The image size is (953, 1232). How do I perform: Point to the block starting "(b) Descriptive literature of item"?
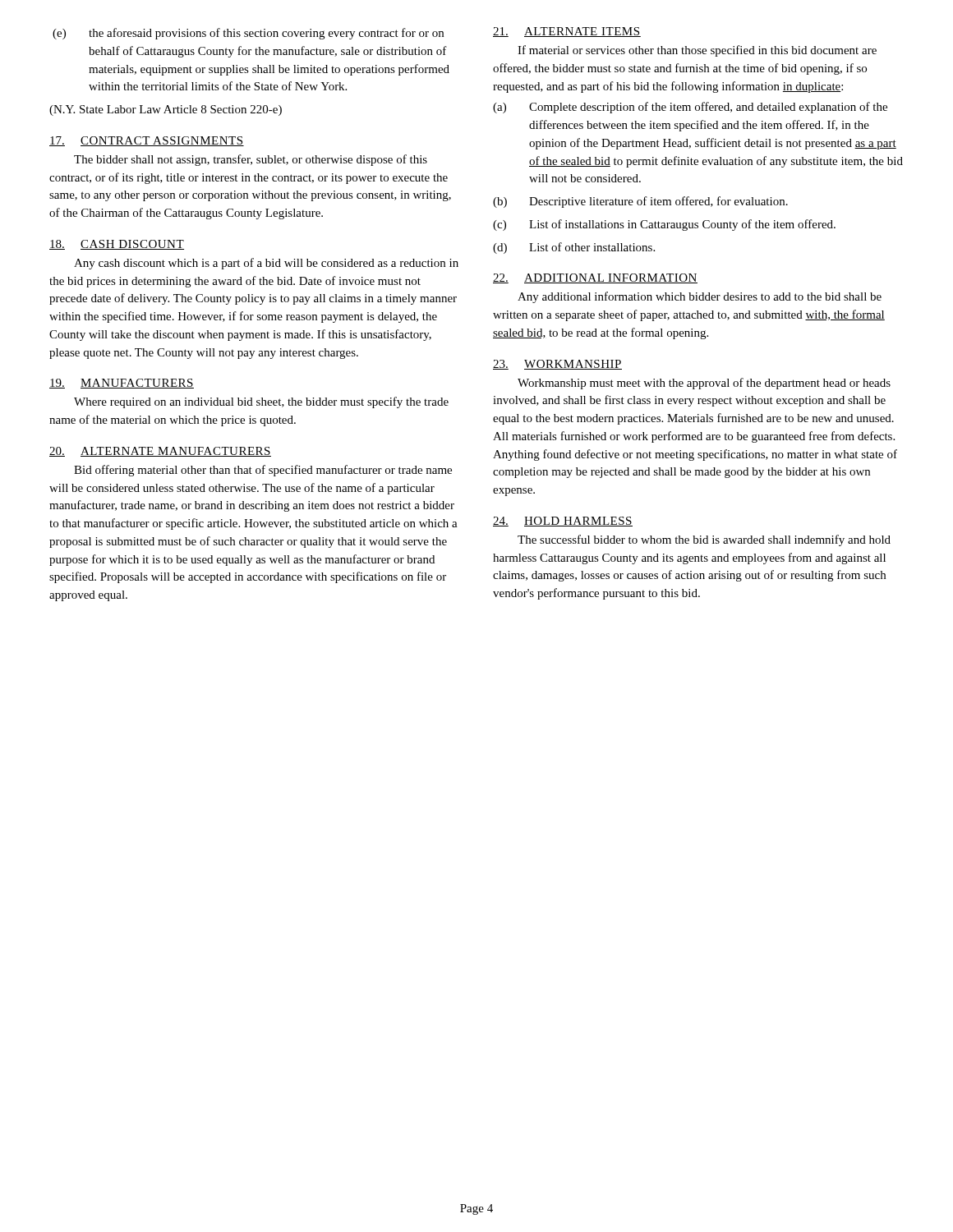[698, 202]
